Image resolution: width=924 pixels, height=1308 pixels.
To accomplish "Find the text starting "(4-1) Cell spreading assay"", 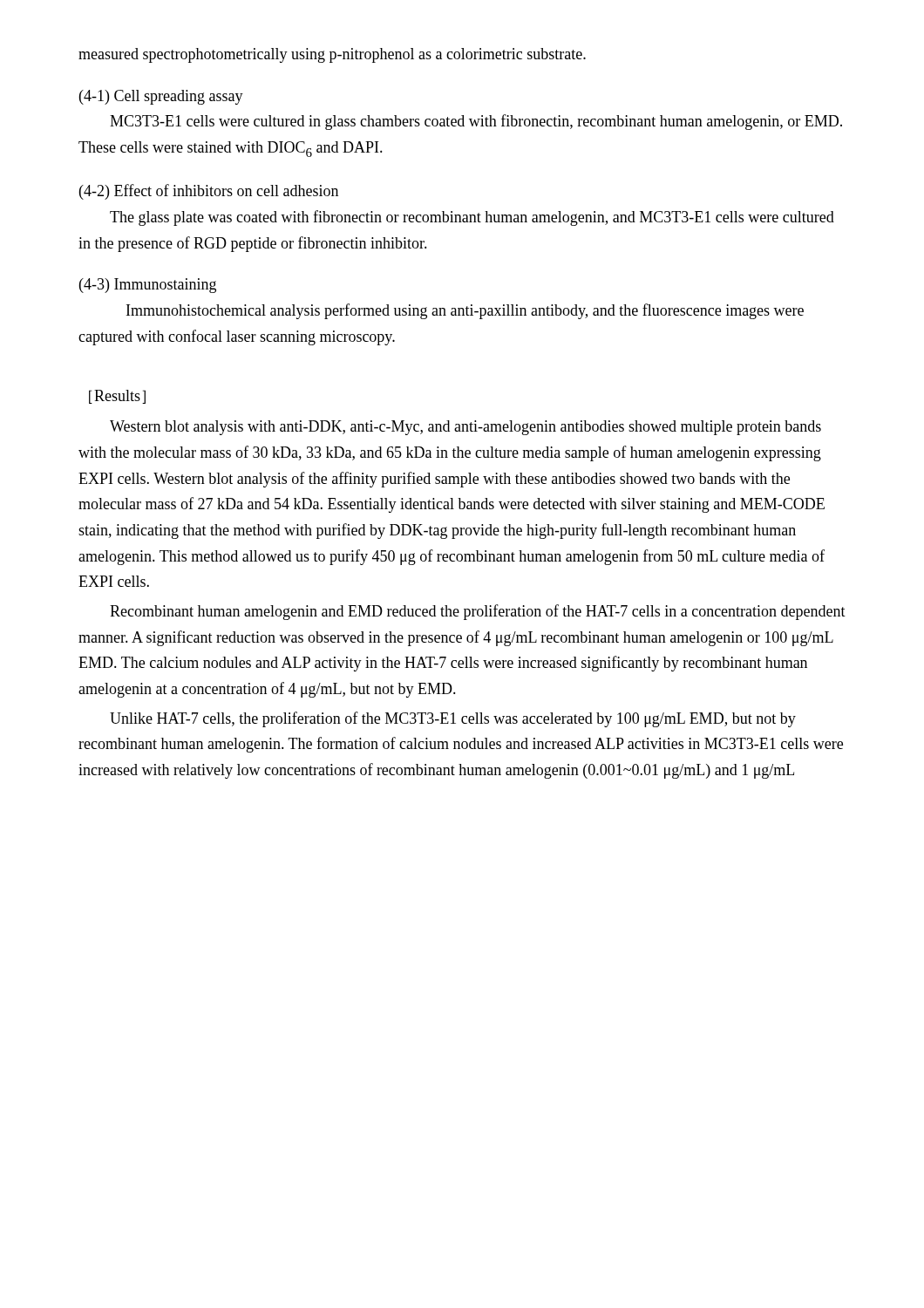I will pos(161,97).
